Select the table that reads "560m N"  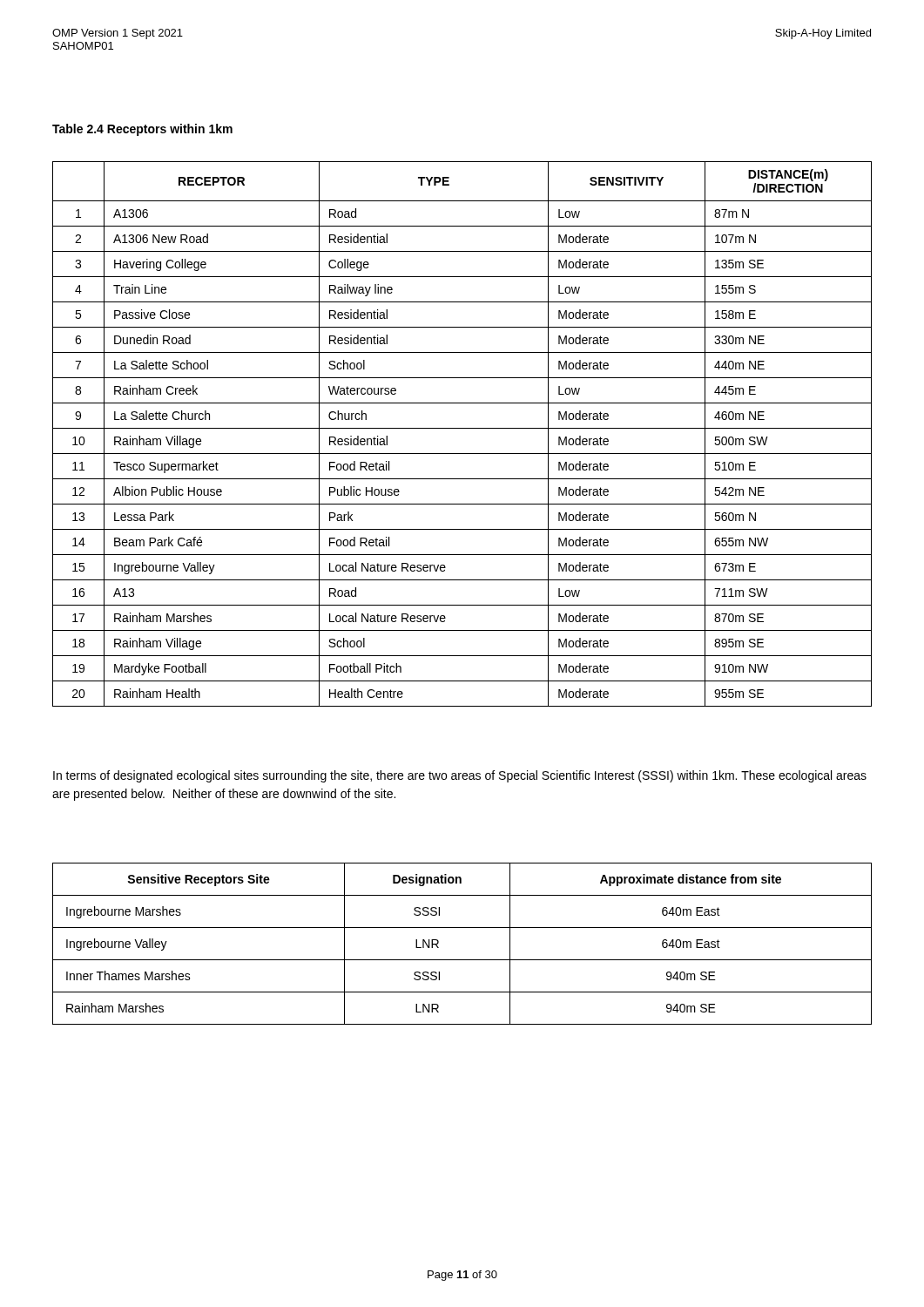click(462, 434)
